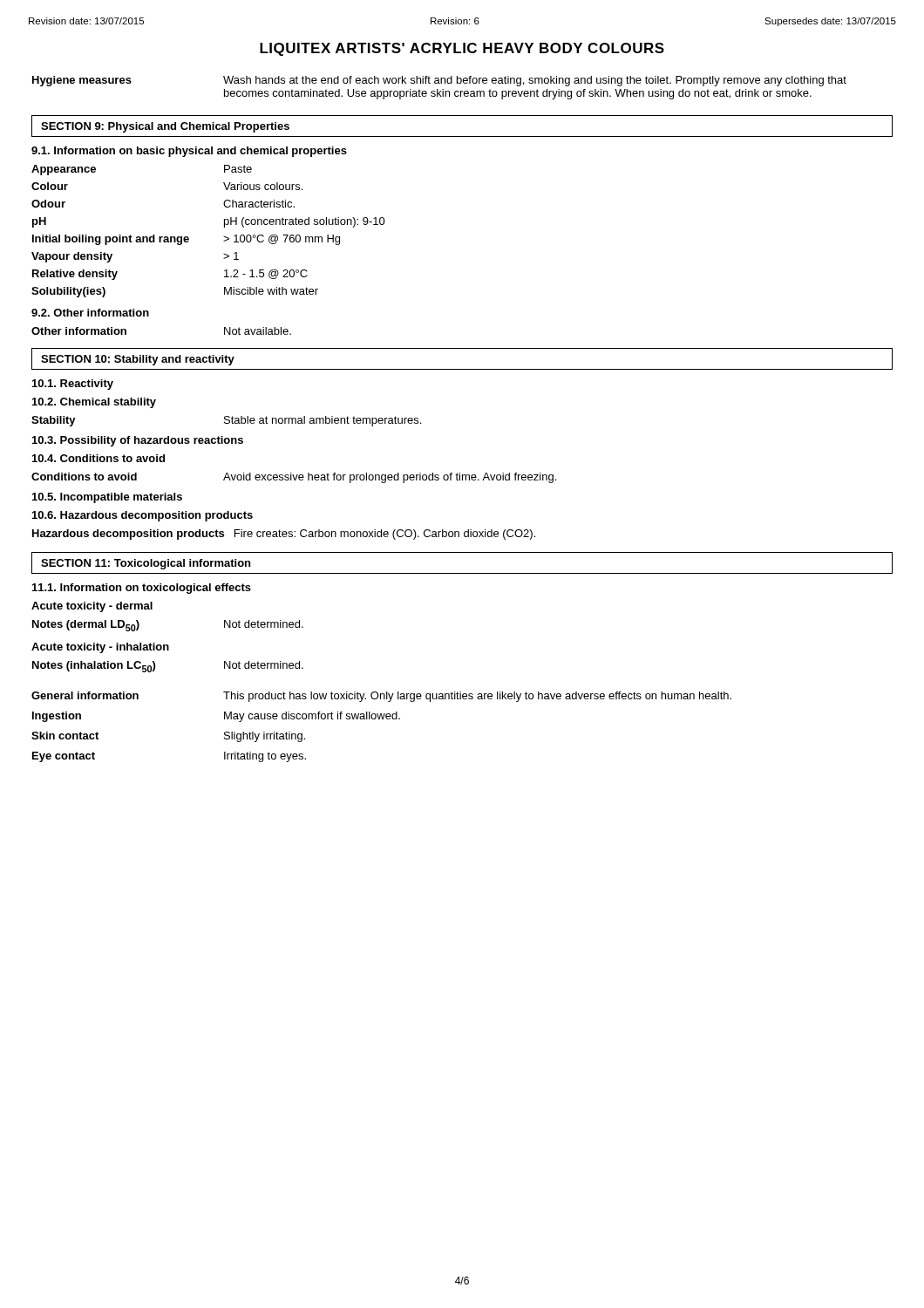Find the section header that reads "10.2. Chemical stability"
The image size is (924, 1308).
coord(94,402)
